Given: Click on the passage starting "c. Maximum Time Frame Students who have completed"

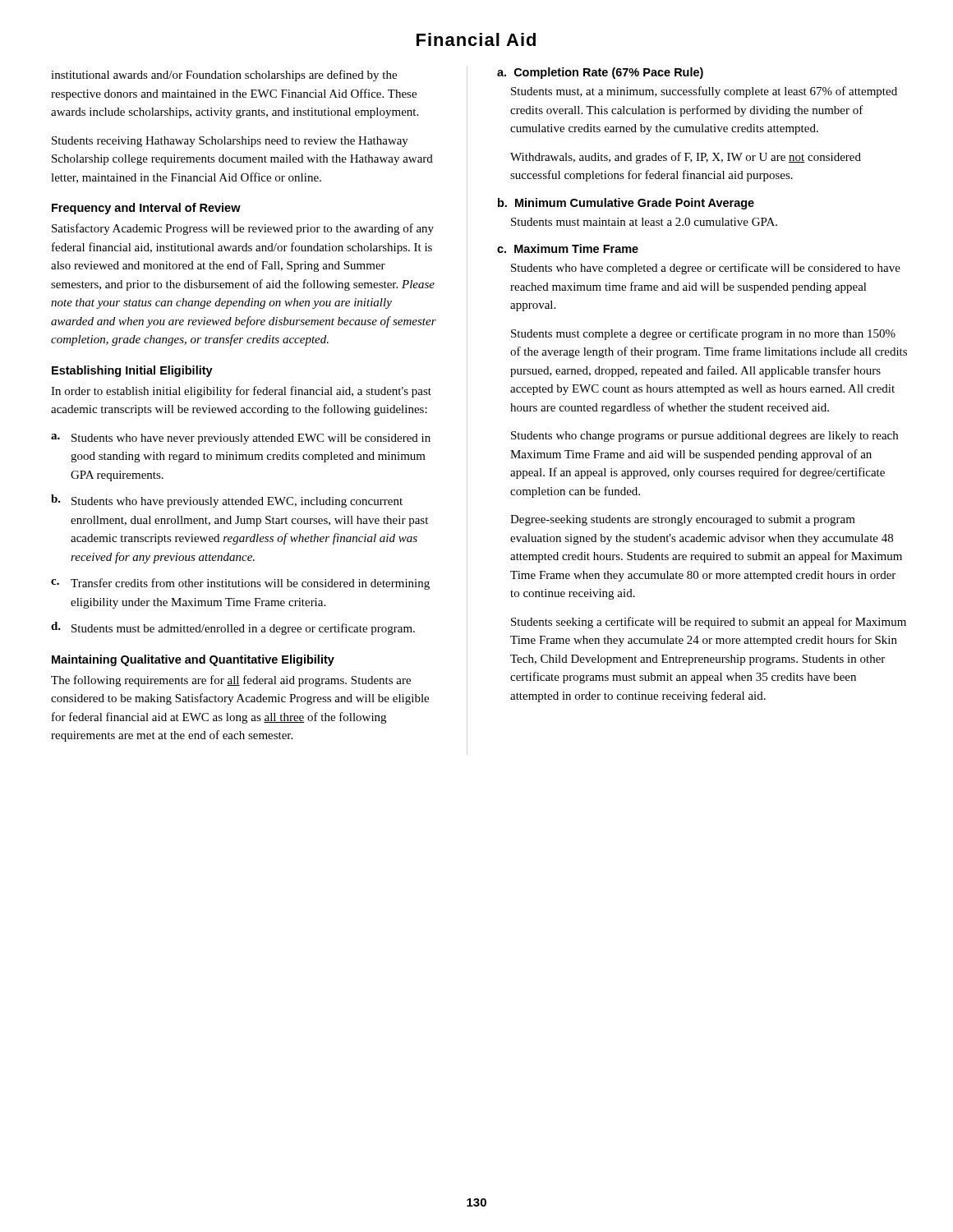Looking at the screenshot, I should (702, 474).
